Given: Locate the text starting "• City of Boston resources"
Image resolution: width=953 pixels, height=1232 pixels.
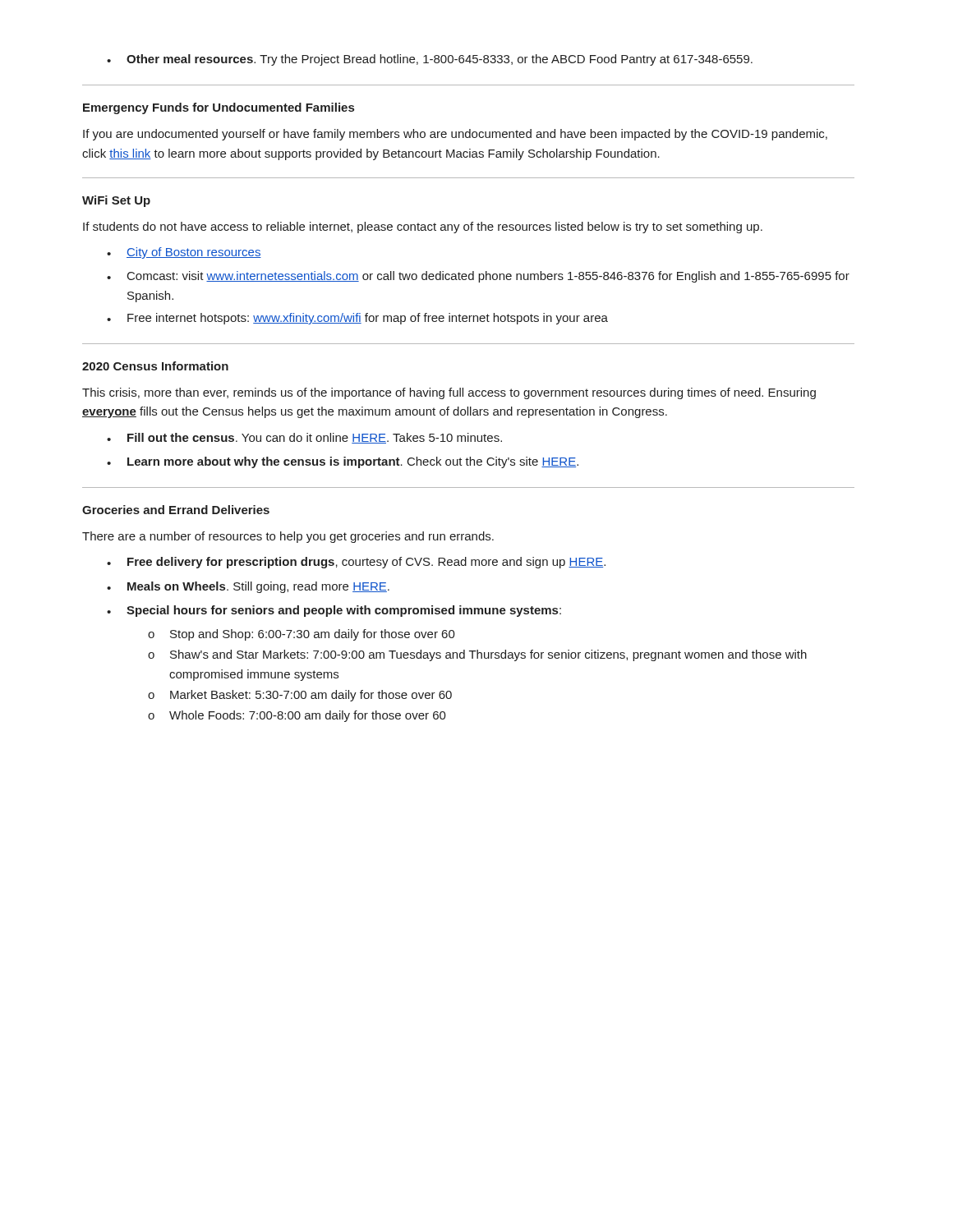Looking at the screenshot, I should click(184, 253).
